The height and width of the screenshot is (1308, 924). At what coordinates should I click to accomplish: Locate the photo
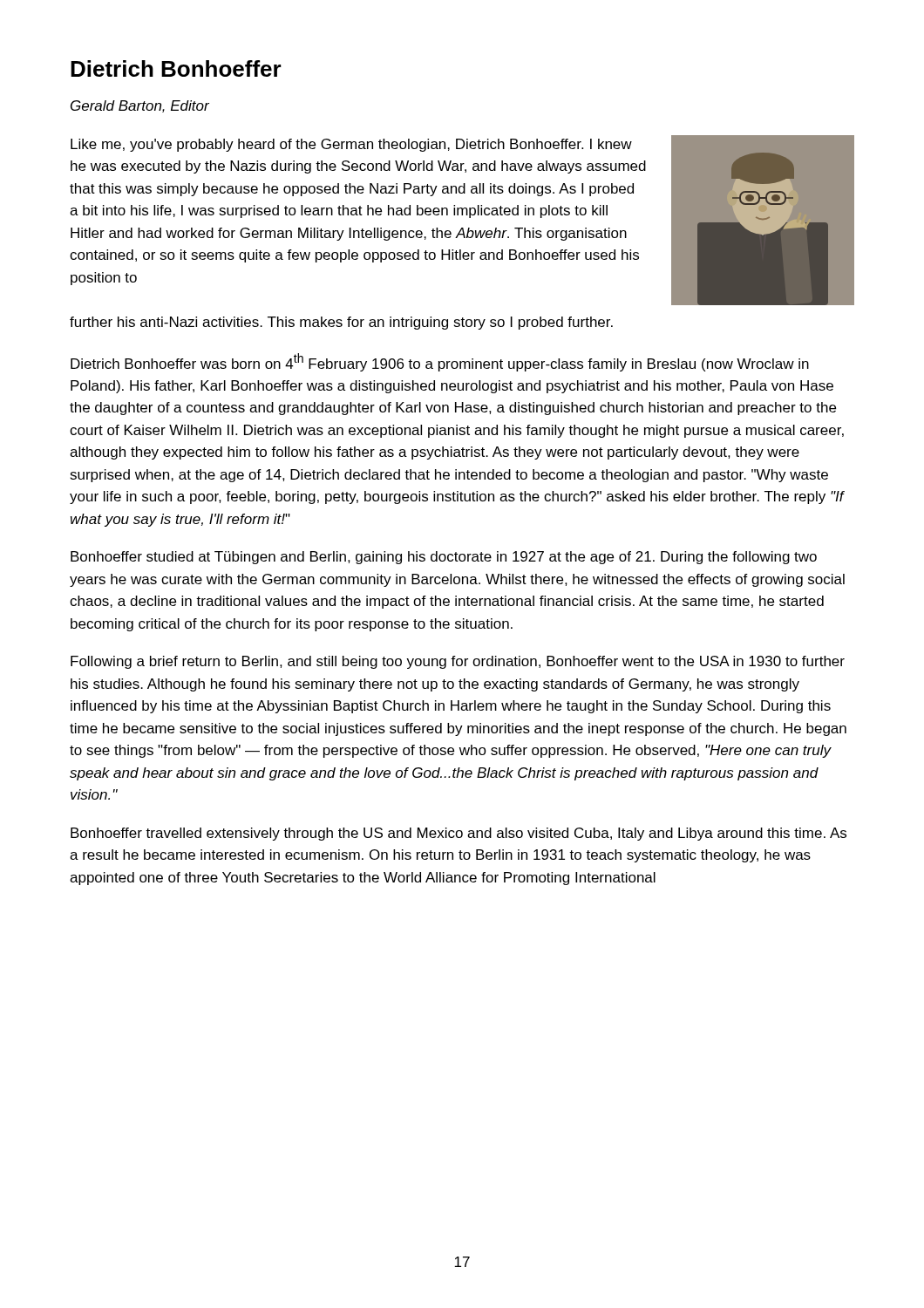point(763,223)
